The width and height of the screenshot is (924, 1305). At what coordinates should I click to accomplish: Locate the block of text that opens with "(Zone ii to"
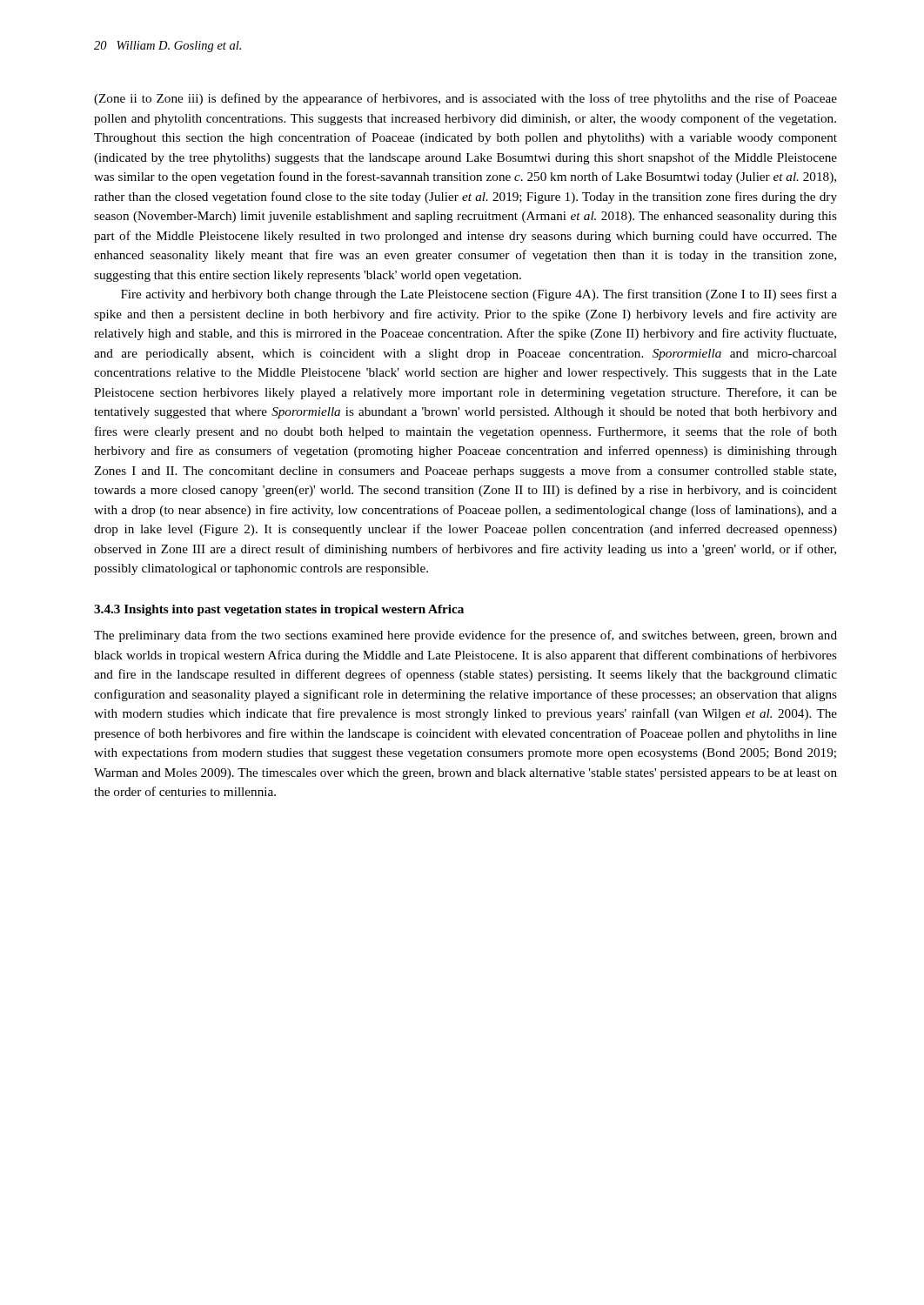[x=465, y=187]
